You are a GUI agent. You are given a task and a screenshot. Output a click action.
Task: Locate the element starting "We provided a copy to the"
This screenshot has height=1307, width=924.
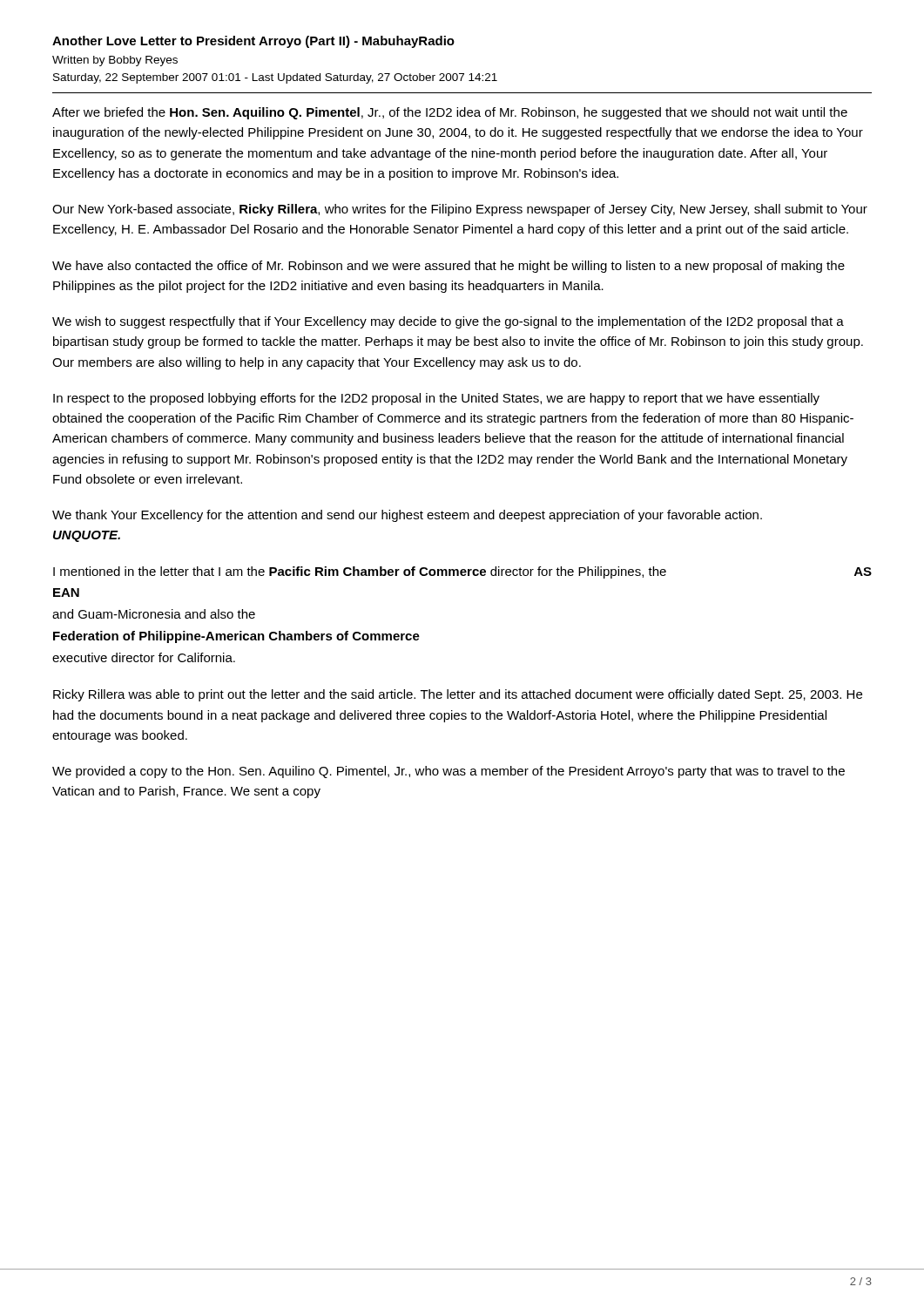point(449,781)
